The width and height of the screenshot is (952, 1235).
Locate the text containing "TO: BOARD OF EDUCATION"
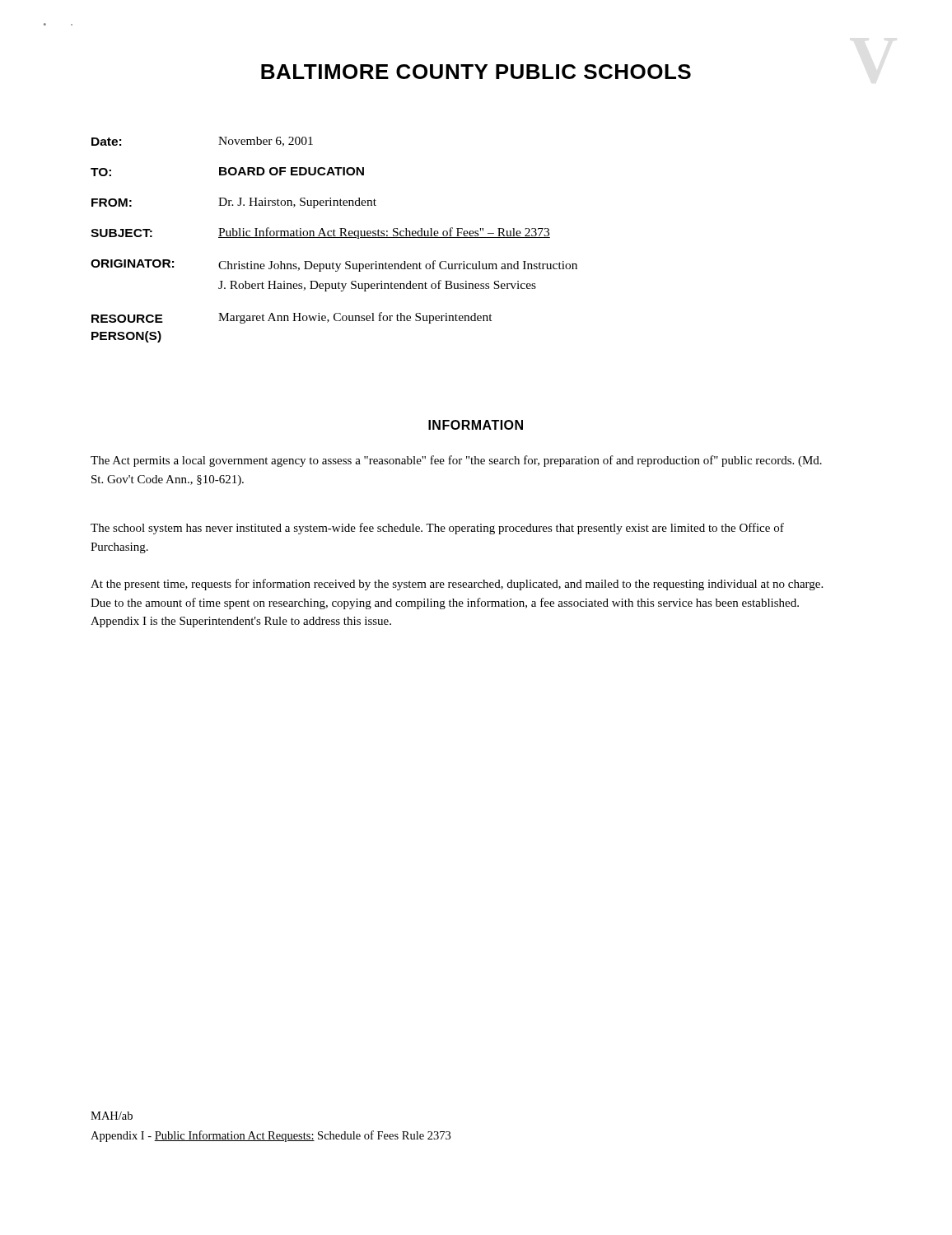227,172
